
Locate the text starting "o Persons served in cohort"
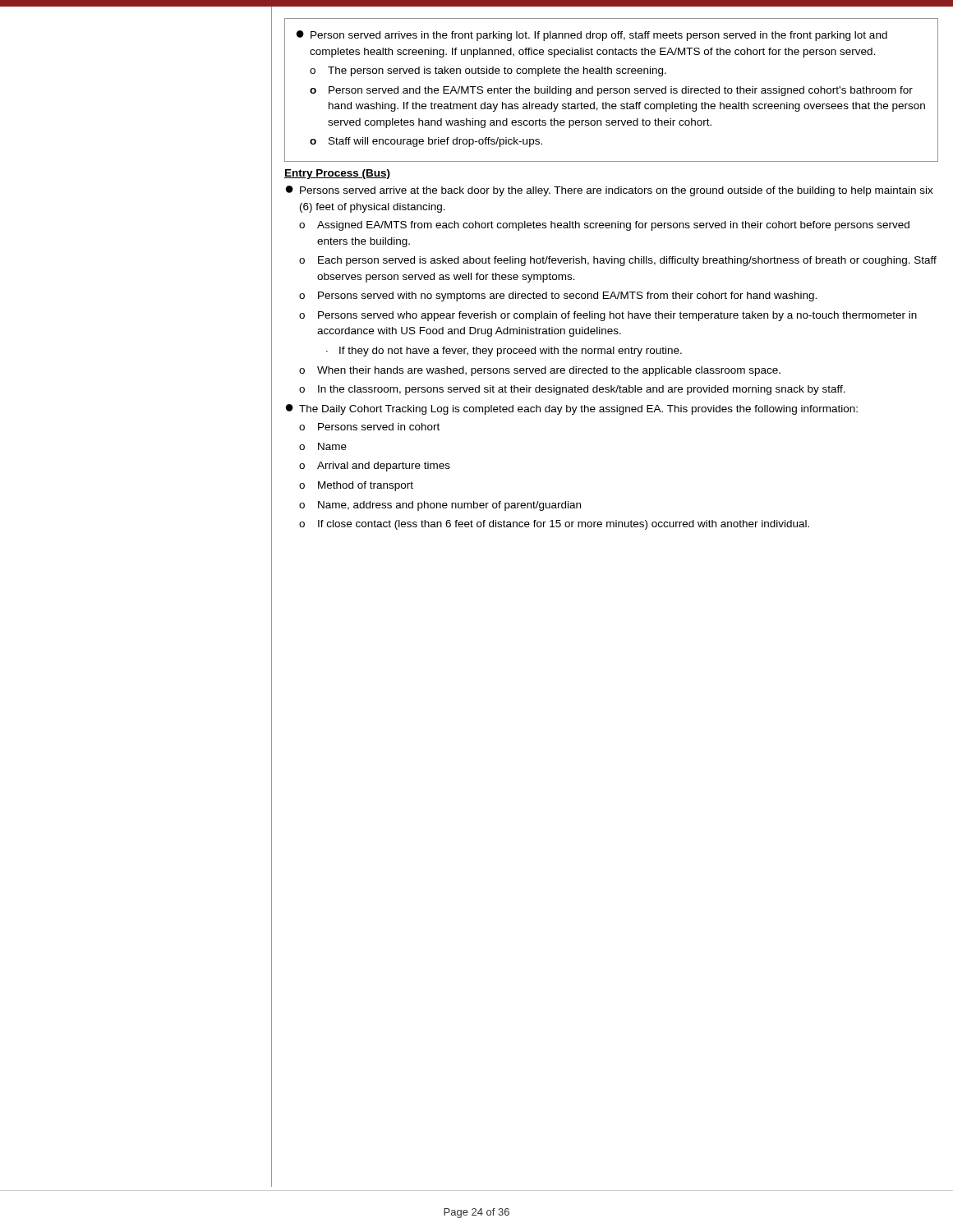(x=369, y=427)
